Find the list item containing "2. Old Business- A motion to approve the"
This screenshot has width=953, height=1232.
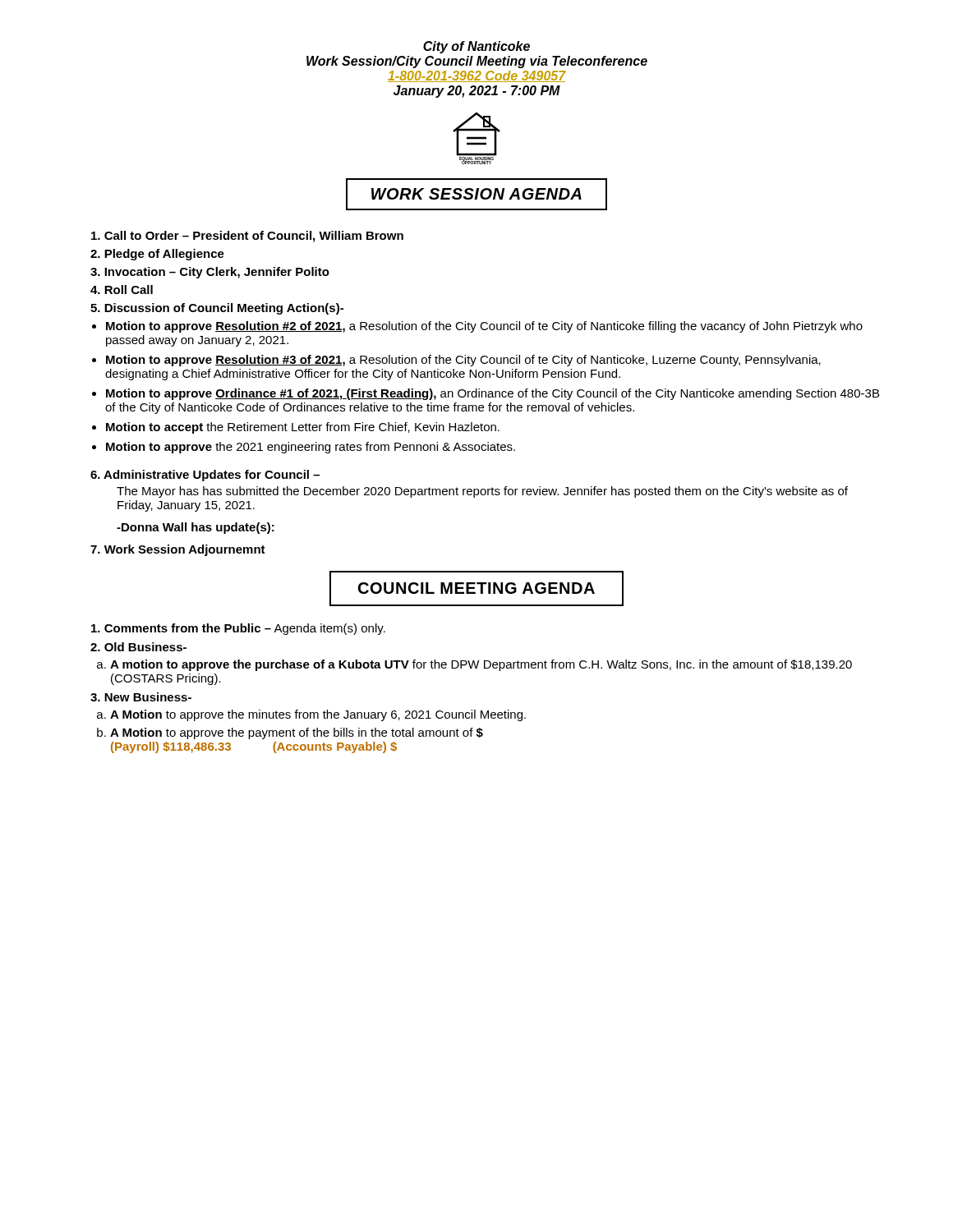tap(489, 662)
